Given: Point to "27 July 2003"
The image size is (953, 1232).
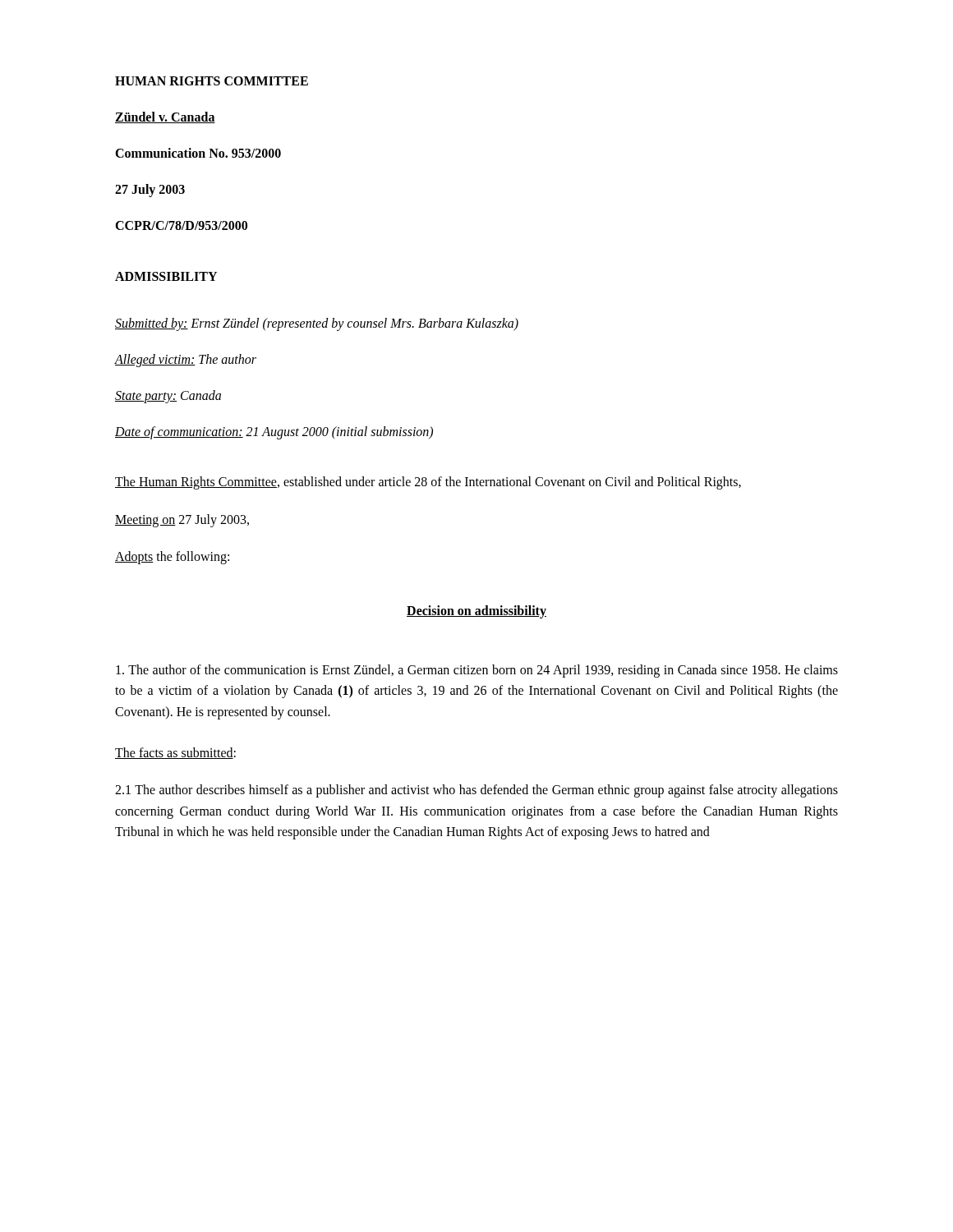Looking at the screenshot, I should pyautogui.click(x=150, y=189).
